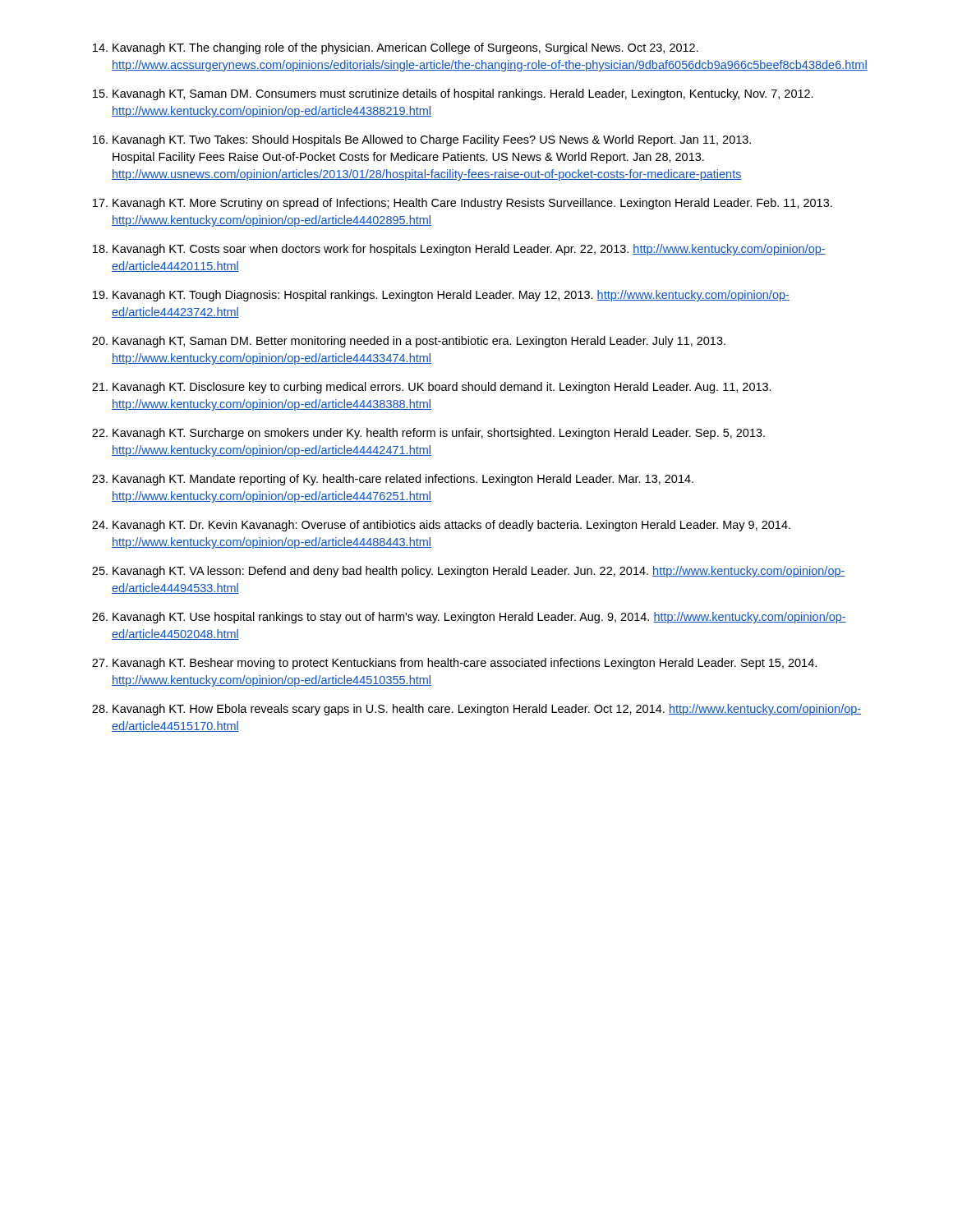The image size is (953, 1232).
Task: Locate the block of text that opens with "25. Kavanagh KT. VA lesson: Defend and deny"
Action: (x=476, y=580)
